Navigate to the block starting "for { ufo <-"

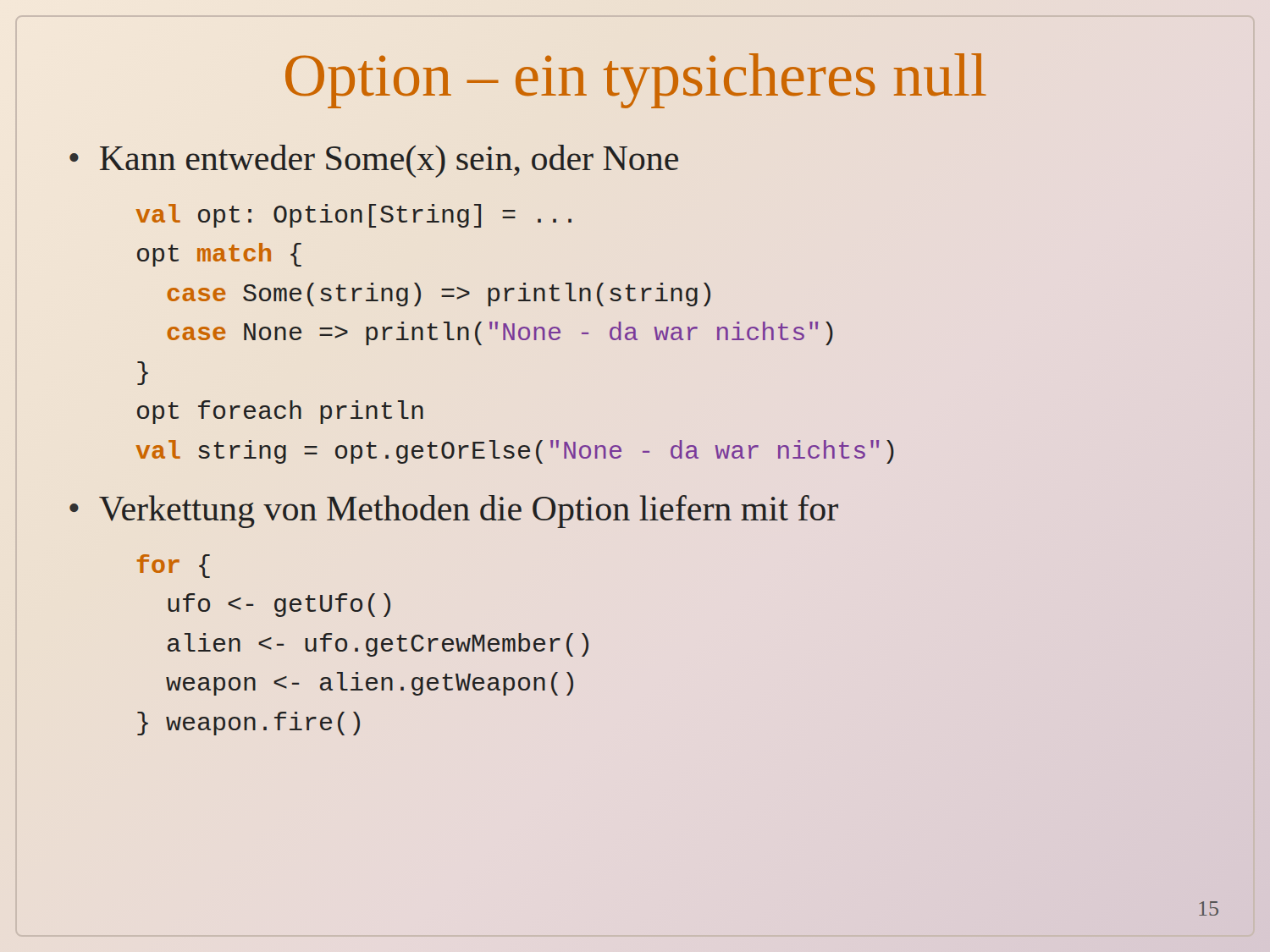tap(364, 644)
